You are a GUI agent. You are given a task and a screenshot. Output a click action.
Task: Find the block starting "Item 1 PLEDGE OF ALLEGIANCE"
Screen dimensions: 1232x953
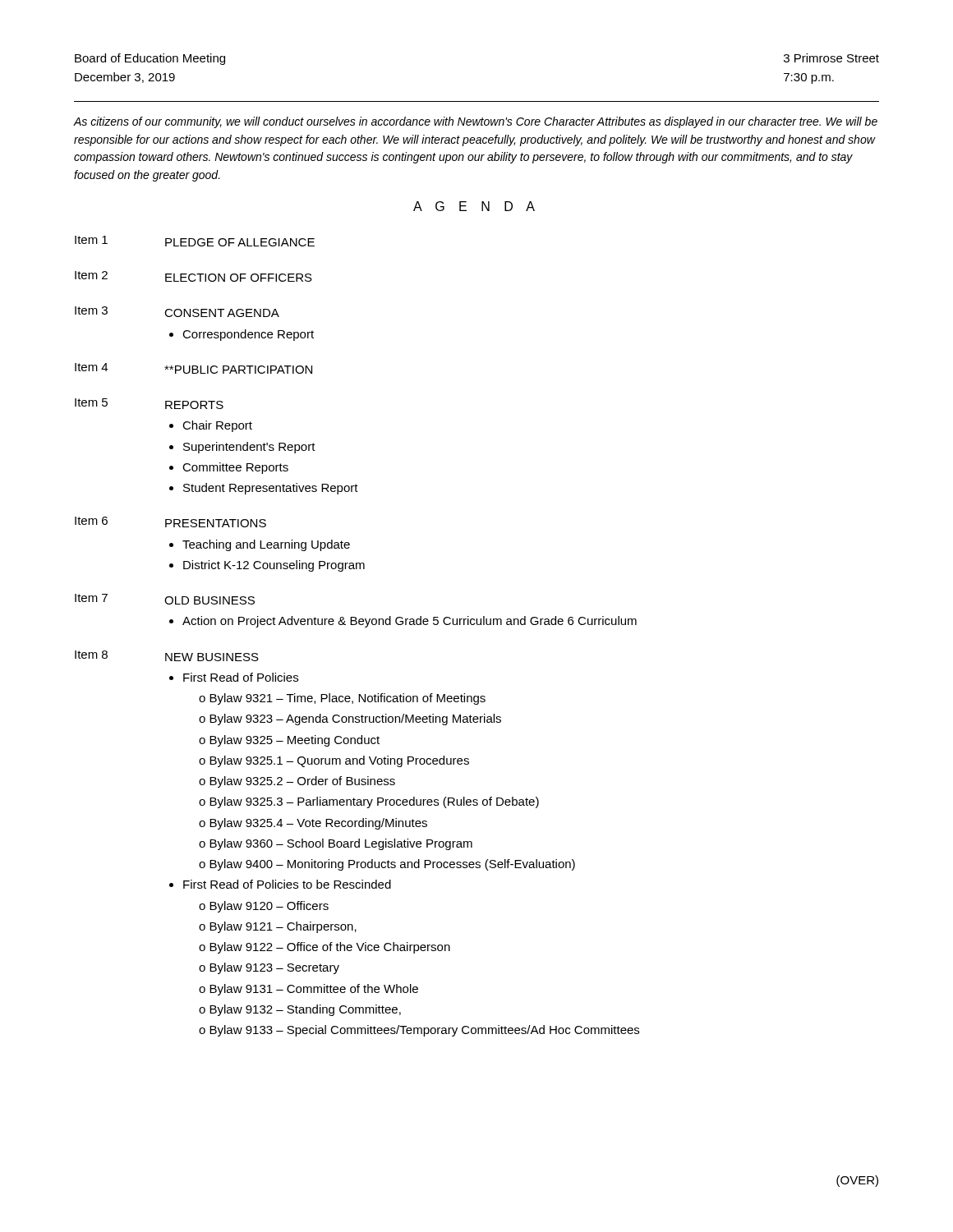[195, 241]
